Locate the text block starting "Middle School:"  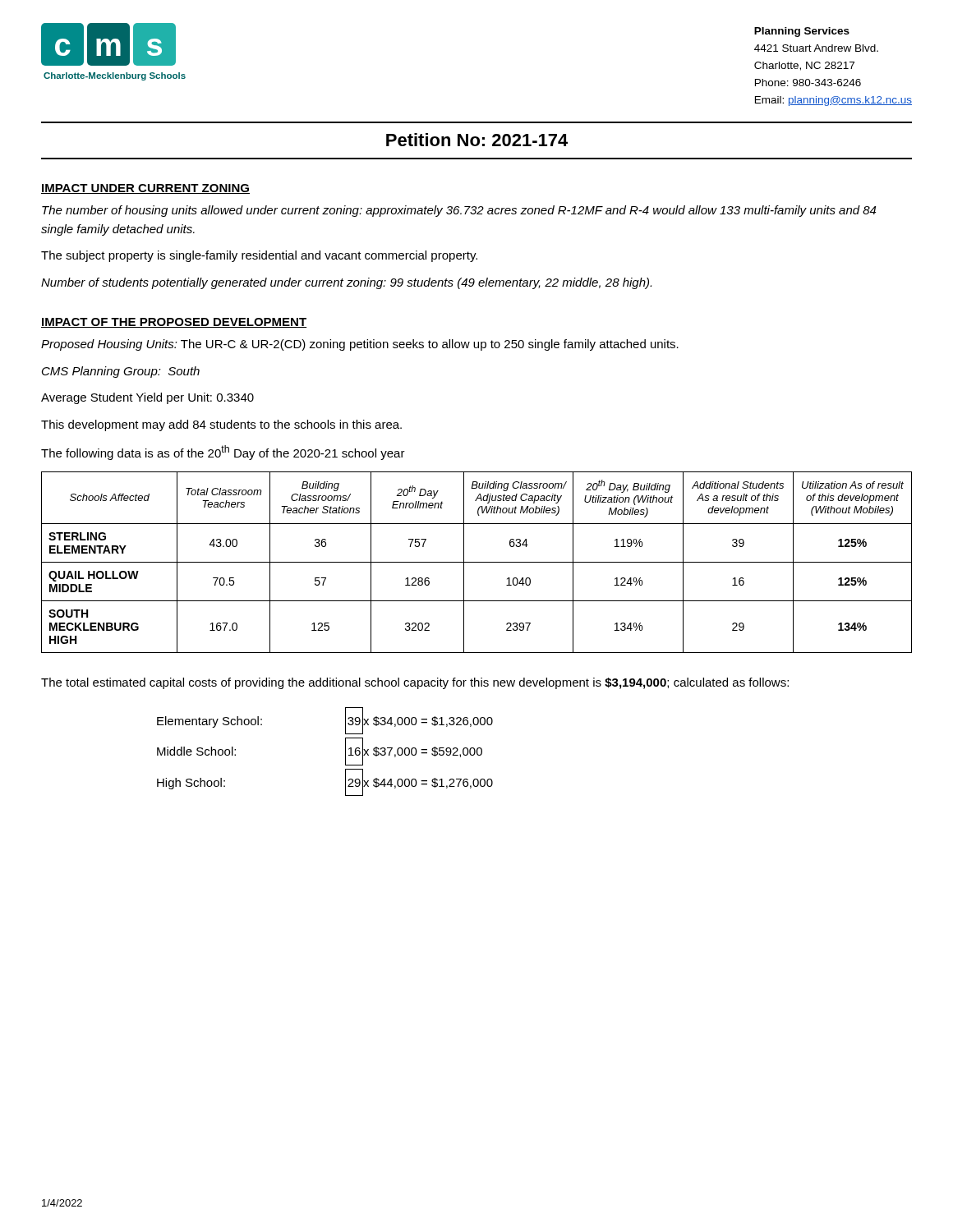(197, 751)
